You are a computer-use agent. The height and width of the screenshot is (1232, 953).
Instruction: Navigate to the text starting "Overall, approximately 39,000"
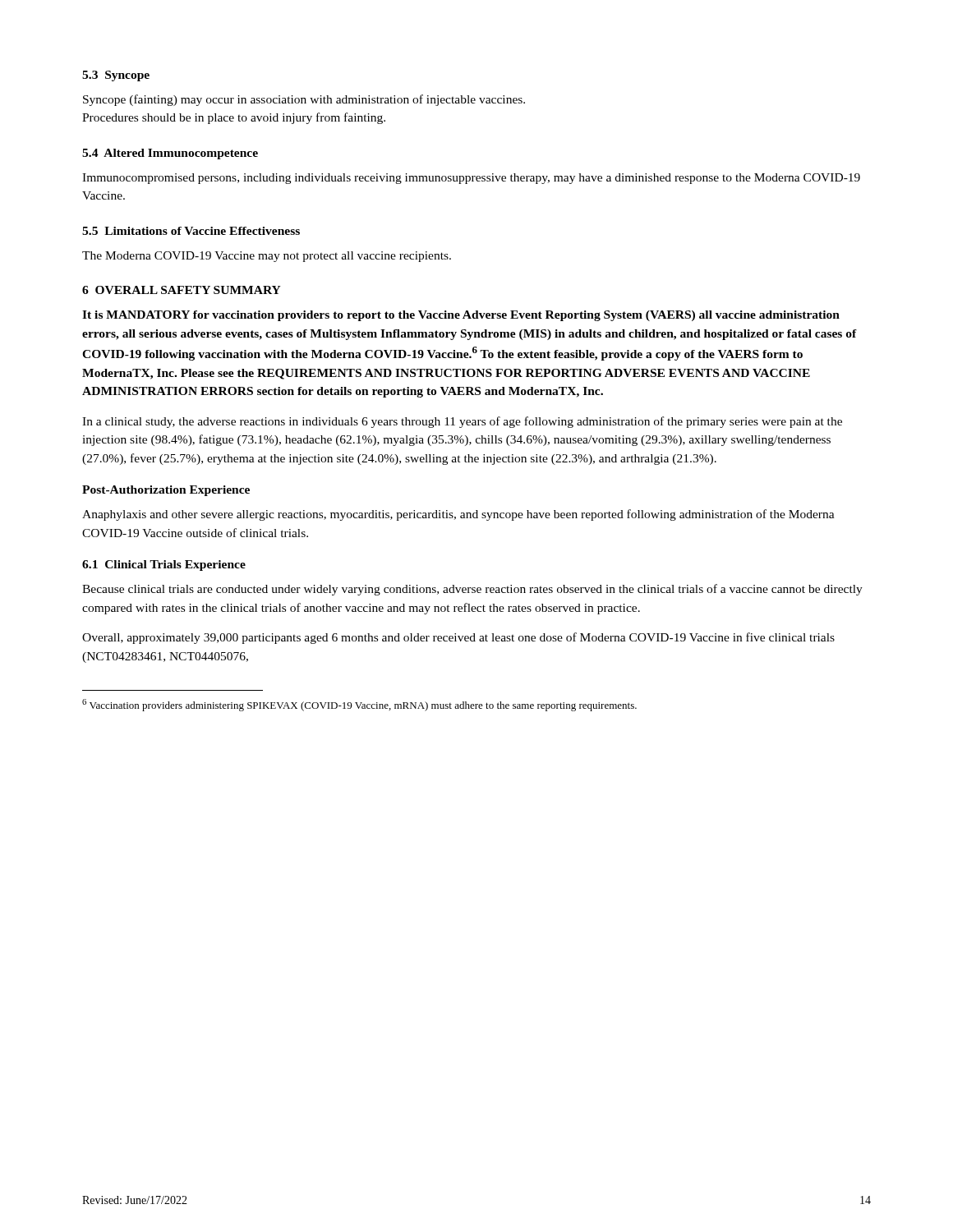click(x=458, y=646)
